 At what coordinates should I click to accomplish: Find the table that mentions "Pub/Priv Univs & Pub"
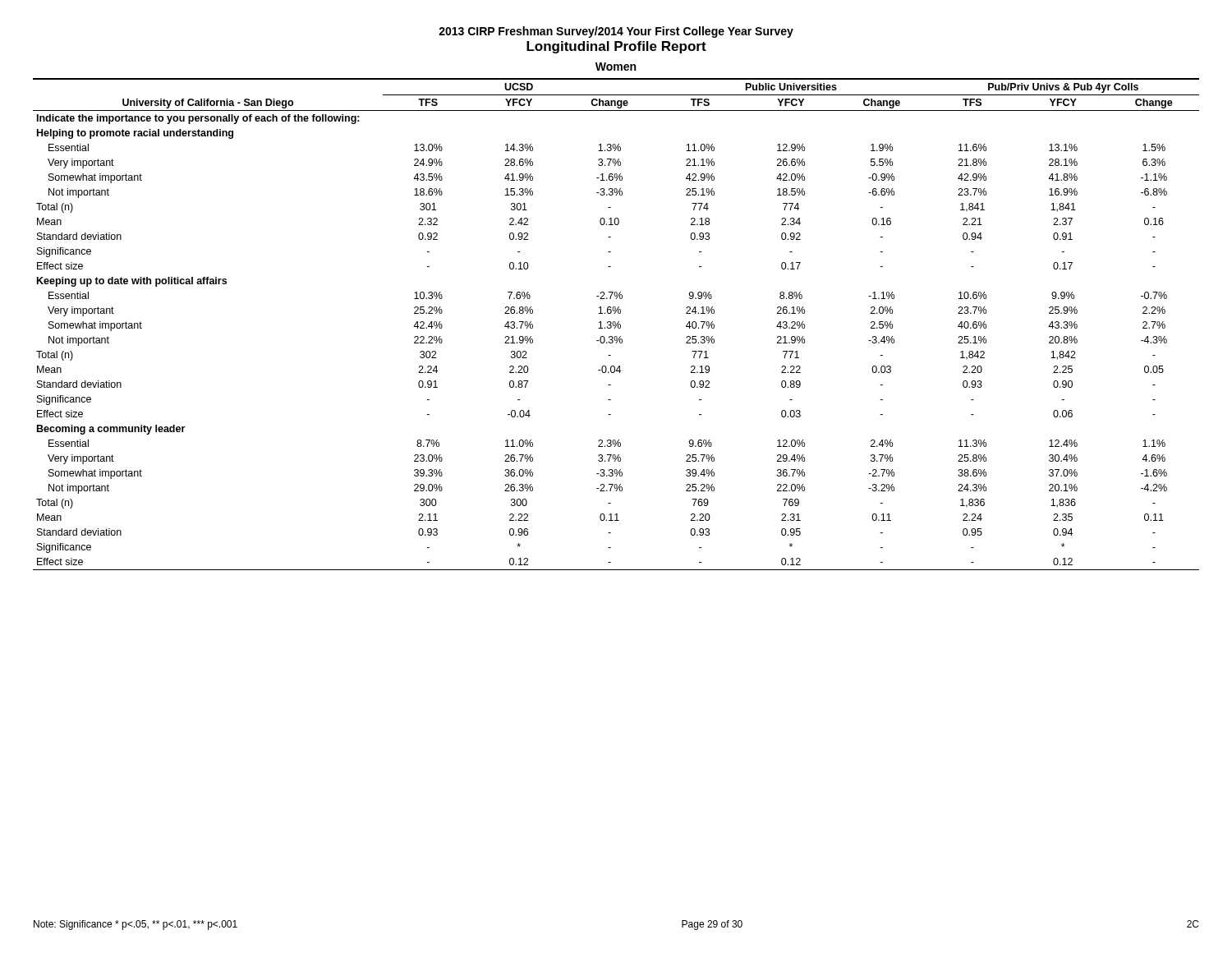[x=616, y=324]
